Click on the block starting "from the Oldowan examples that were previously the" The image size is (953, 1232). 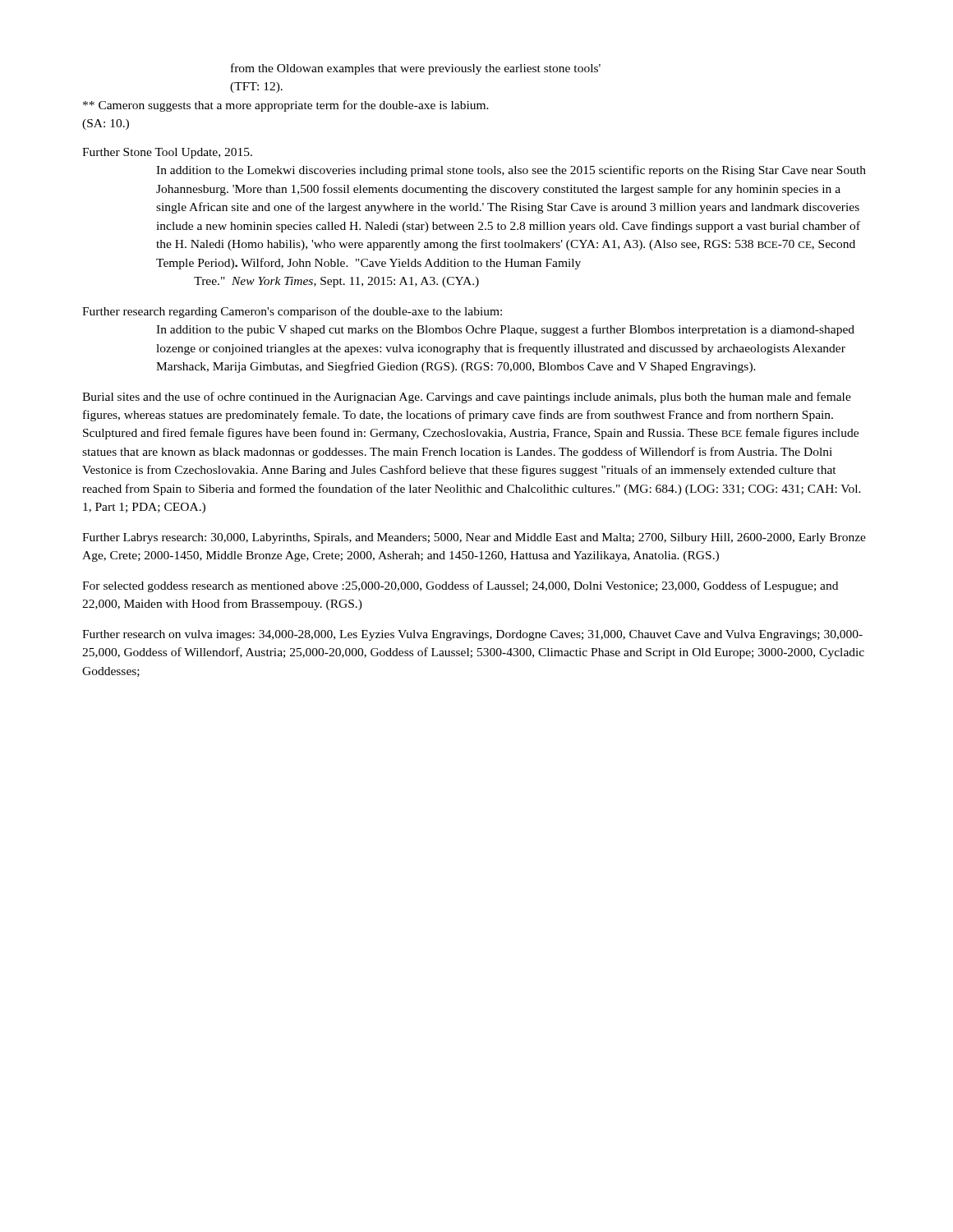coord(415,77)
